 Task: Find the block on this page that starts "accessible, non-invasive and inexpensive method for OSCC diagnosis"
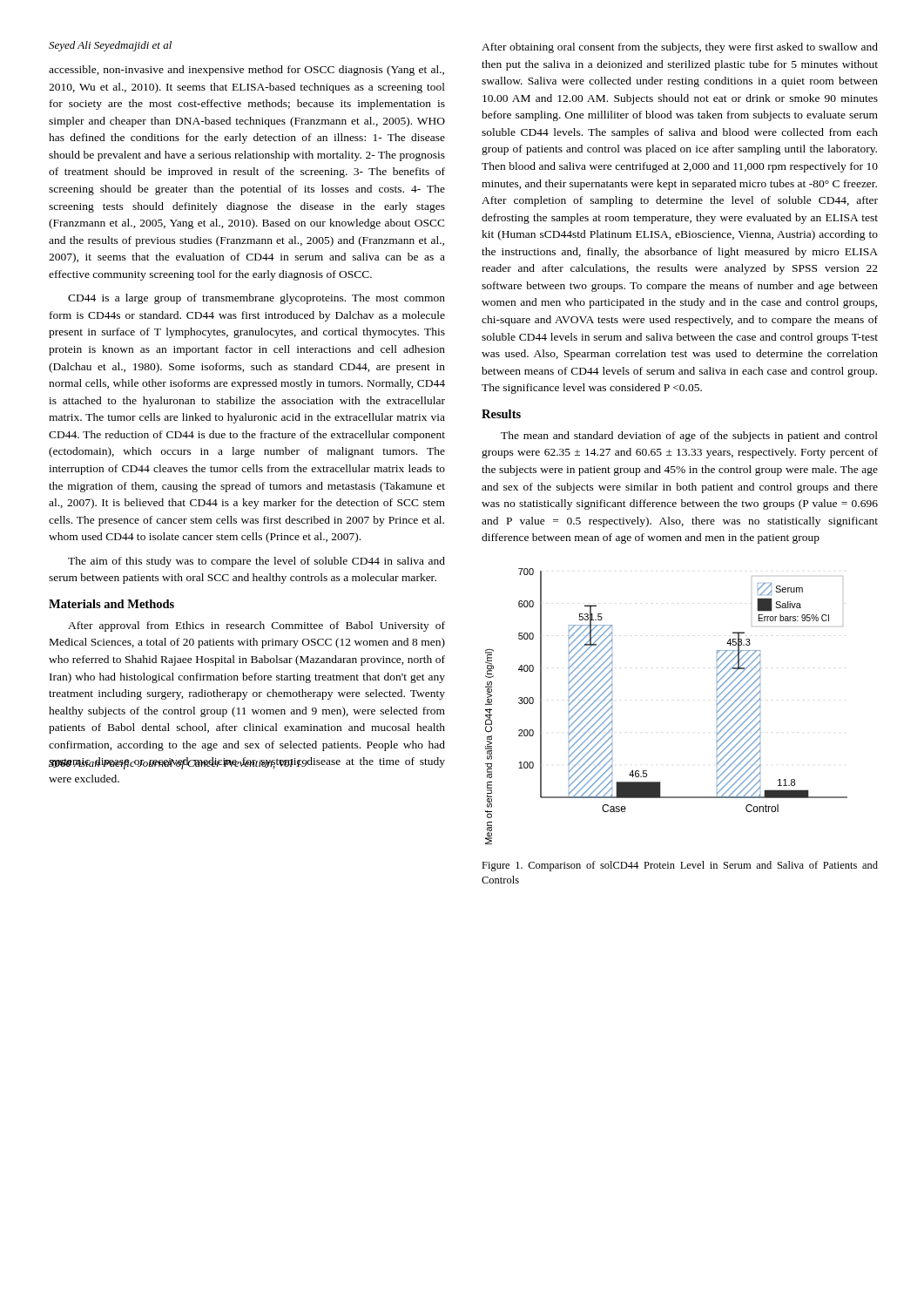pyautogui.click(x=247, y=172)
